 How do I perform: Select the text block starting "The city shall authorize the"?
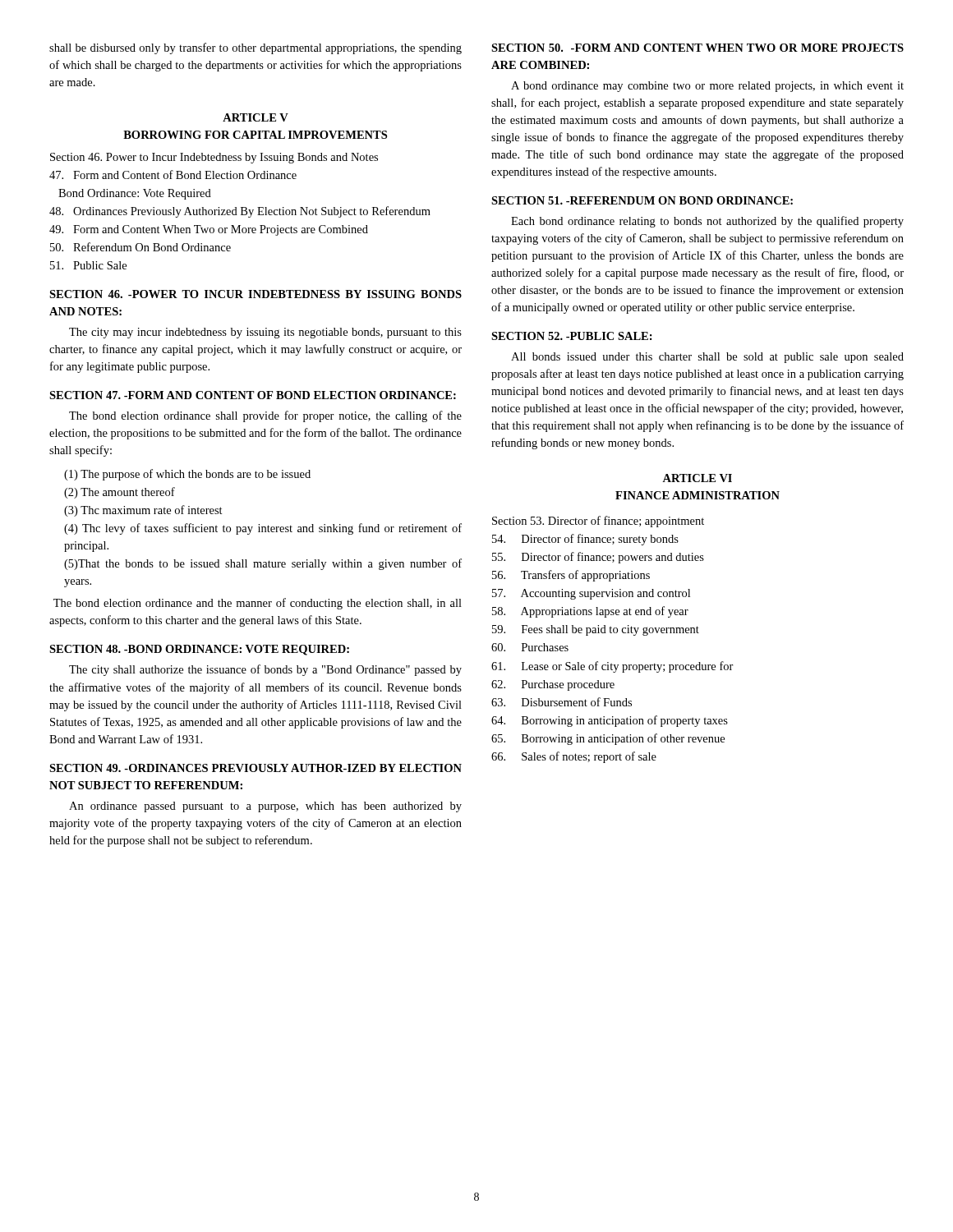click(255, 705)
